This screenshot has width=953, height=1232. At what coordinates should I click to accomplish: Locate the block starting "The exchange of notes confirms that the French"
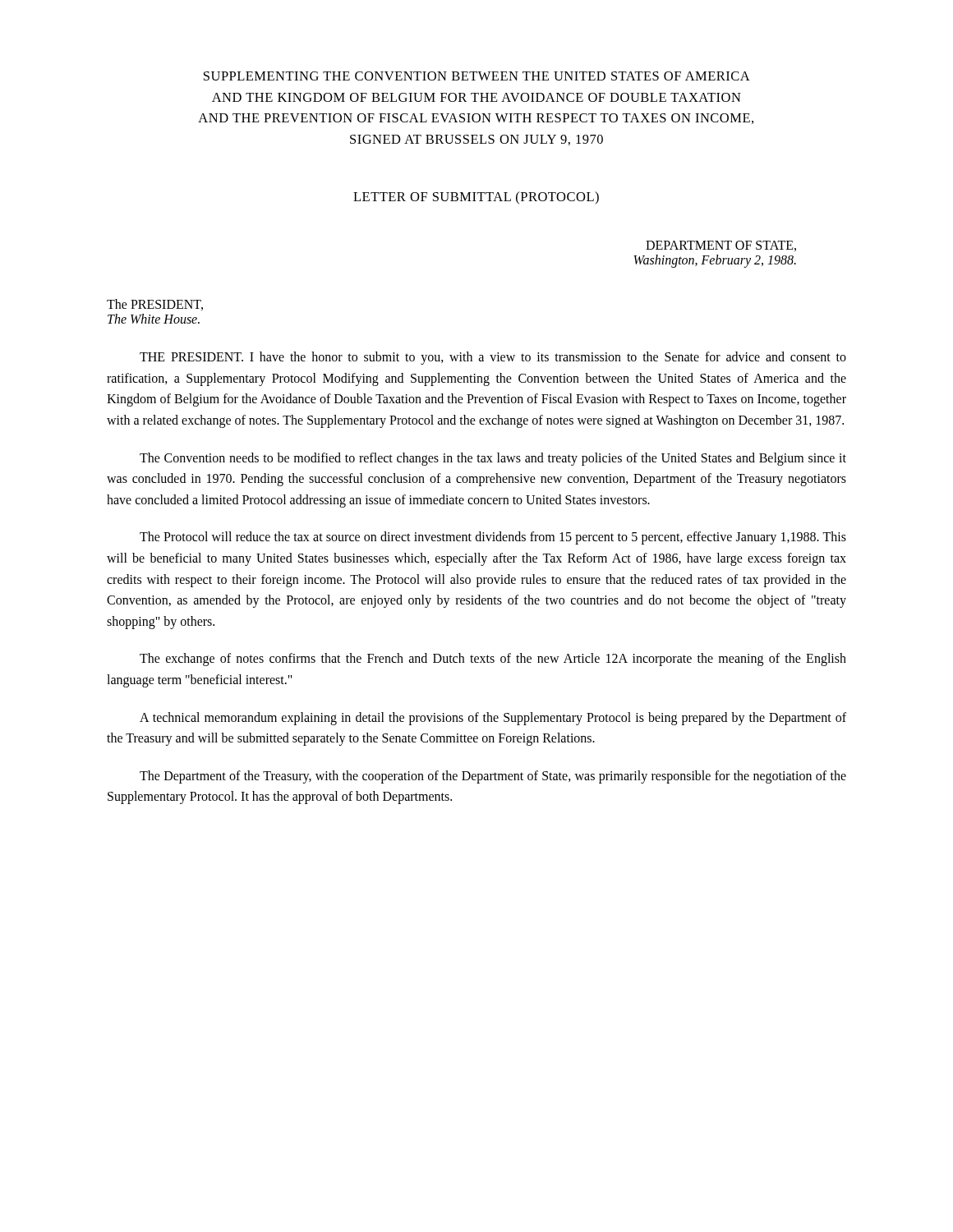(476, 669)
